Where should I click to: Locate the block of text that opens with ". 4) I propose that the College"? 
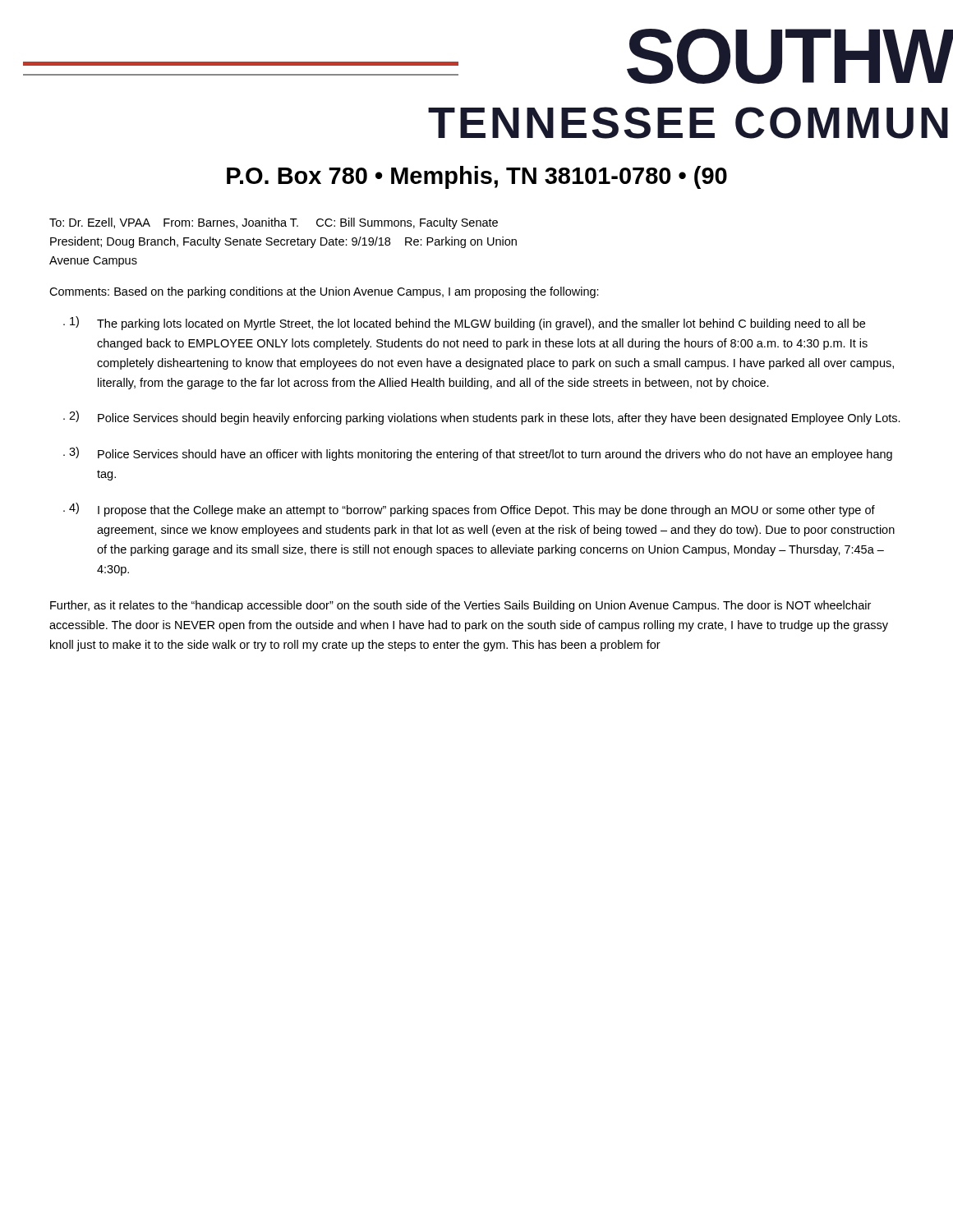pos(476,540)
